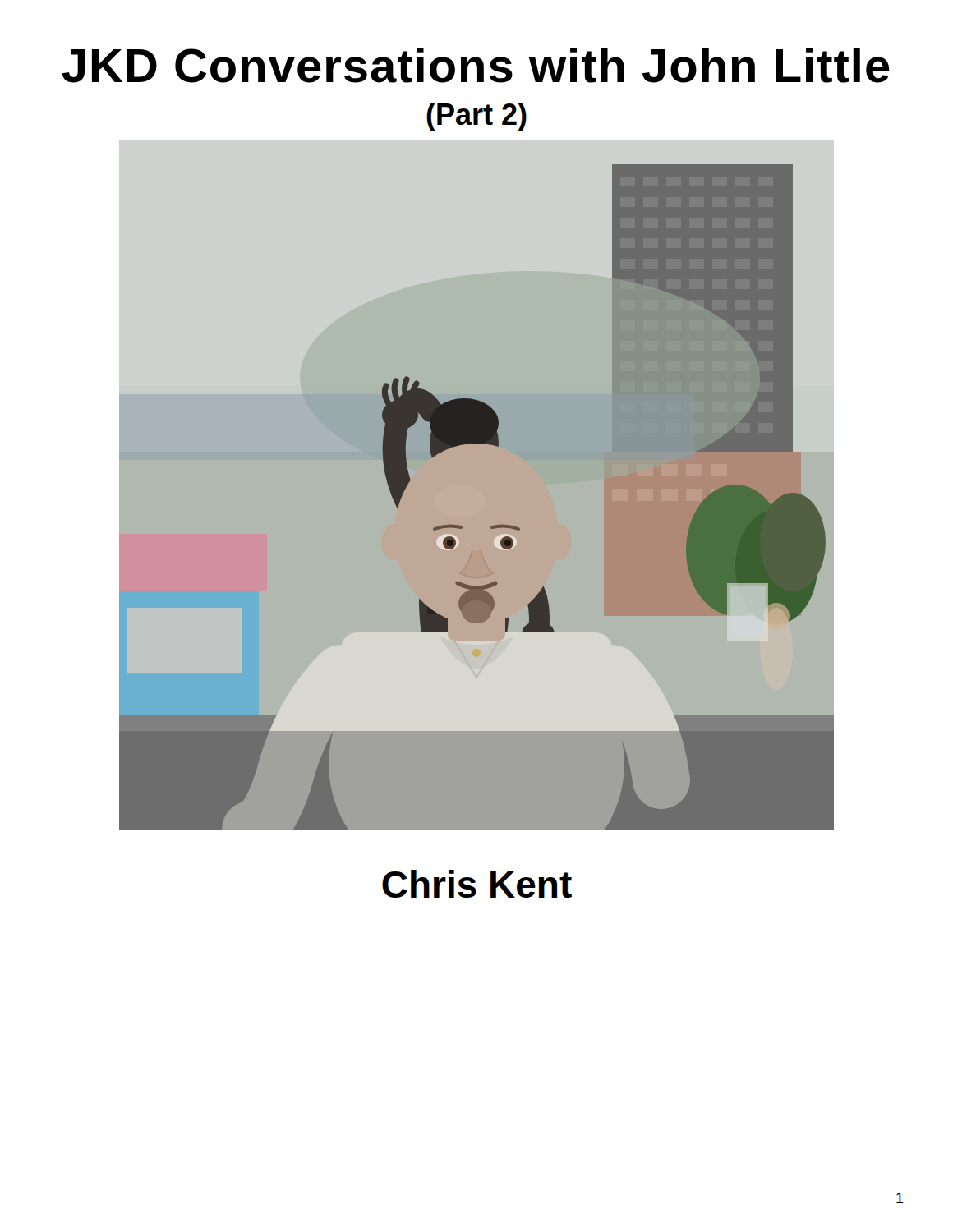Locate the title that opens with "JKD Conversations with John"
The width and height of the screenshot is (953, 1232).
[x=476, y=86]
